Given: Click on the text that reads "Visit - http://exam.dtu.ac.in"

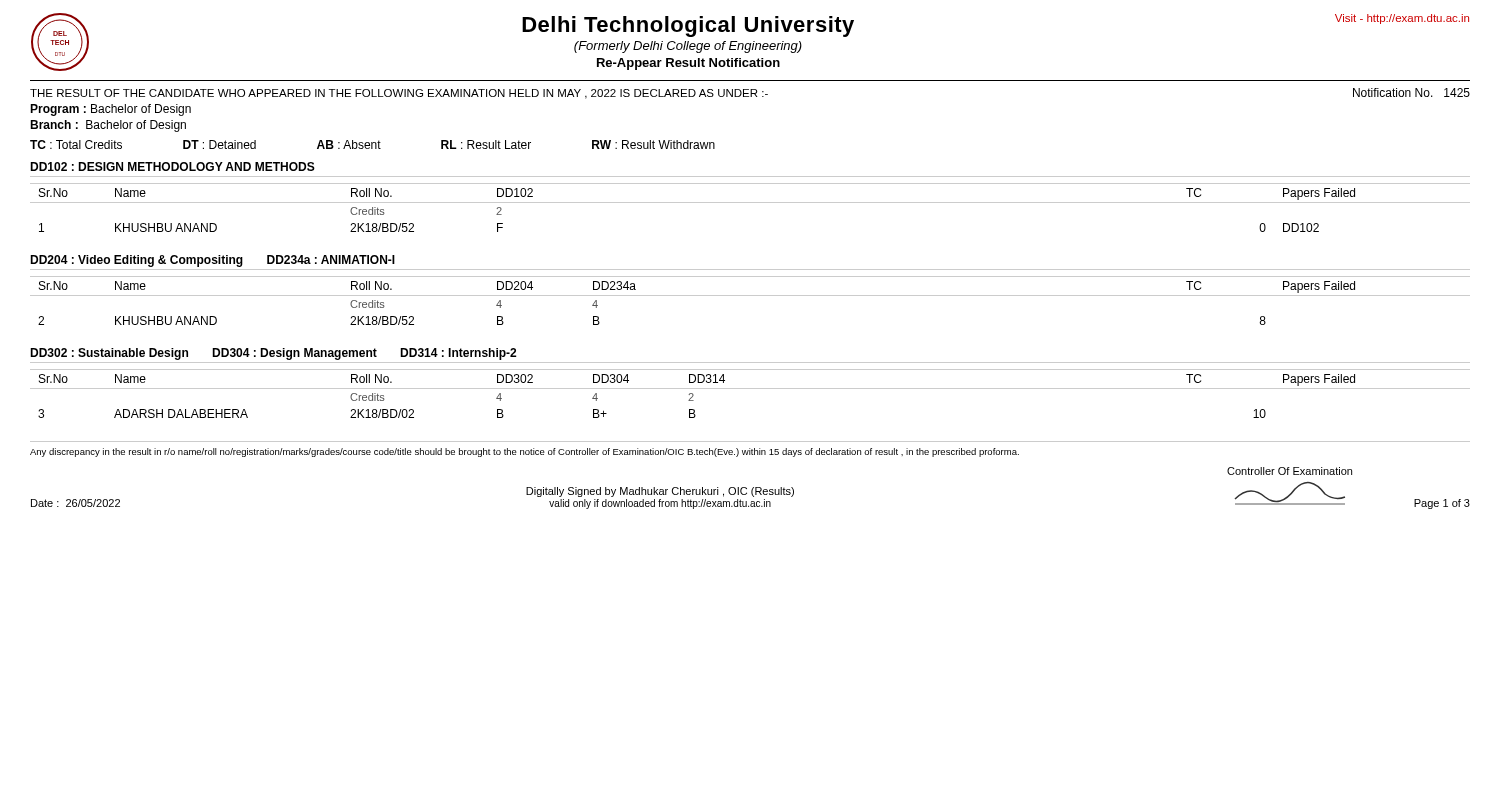Looking at the screenshot, I should (x=1402, y=18).
